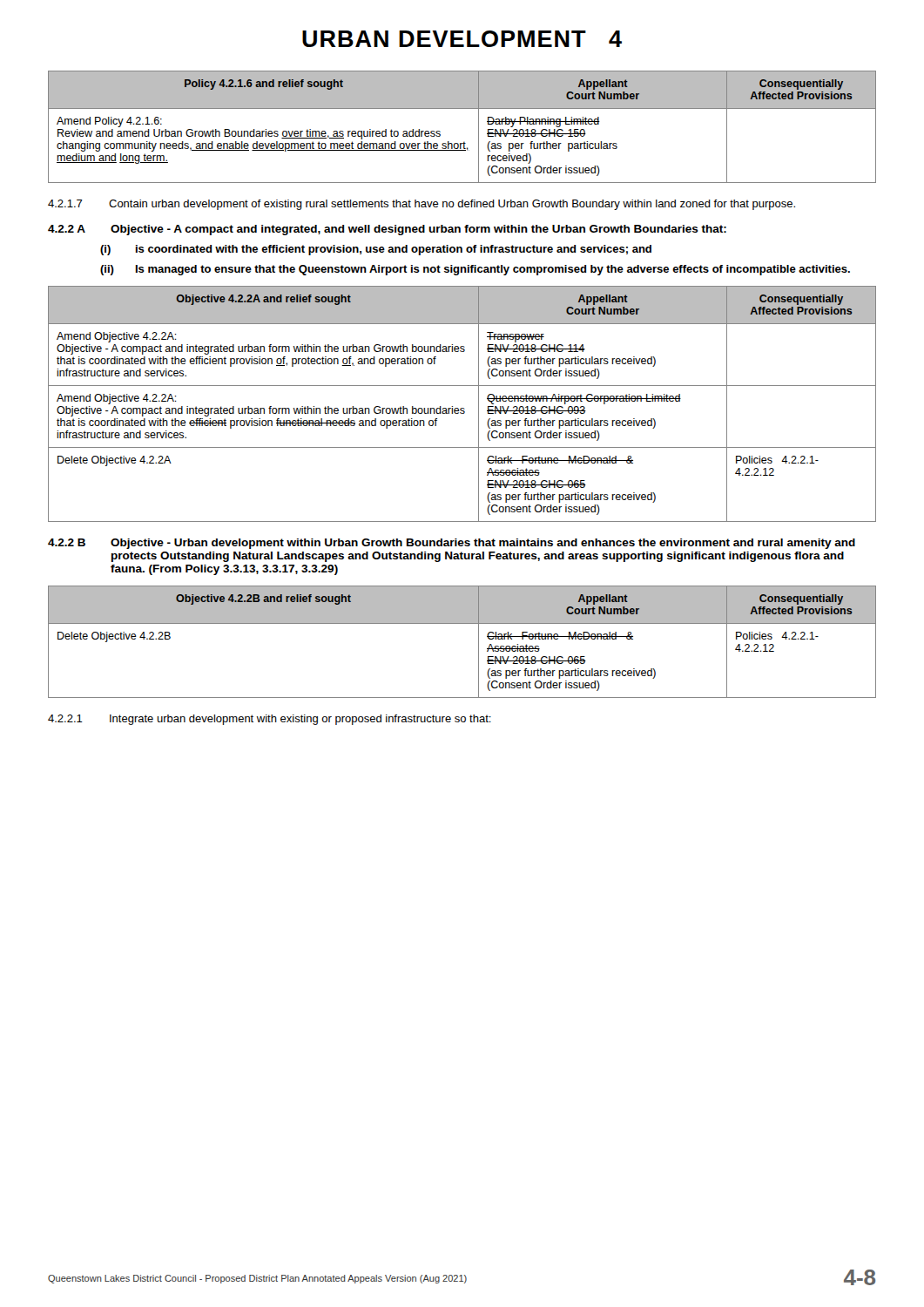Select the block starting "(i) is coordinated with the efficient provision,"

(488, 249)
